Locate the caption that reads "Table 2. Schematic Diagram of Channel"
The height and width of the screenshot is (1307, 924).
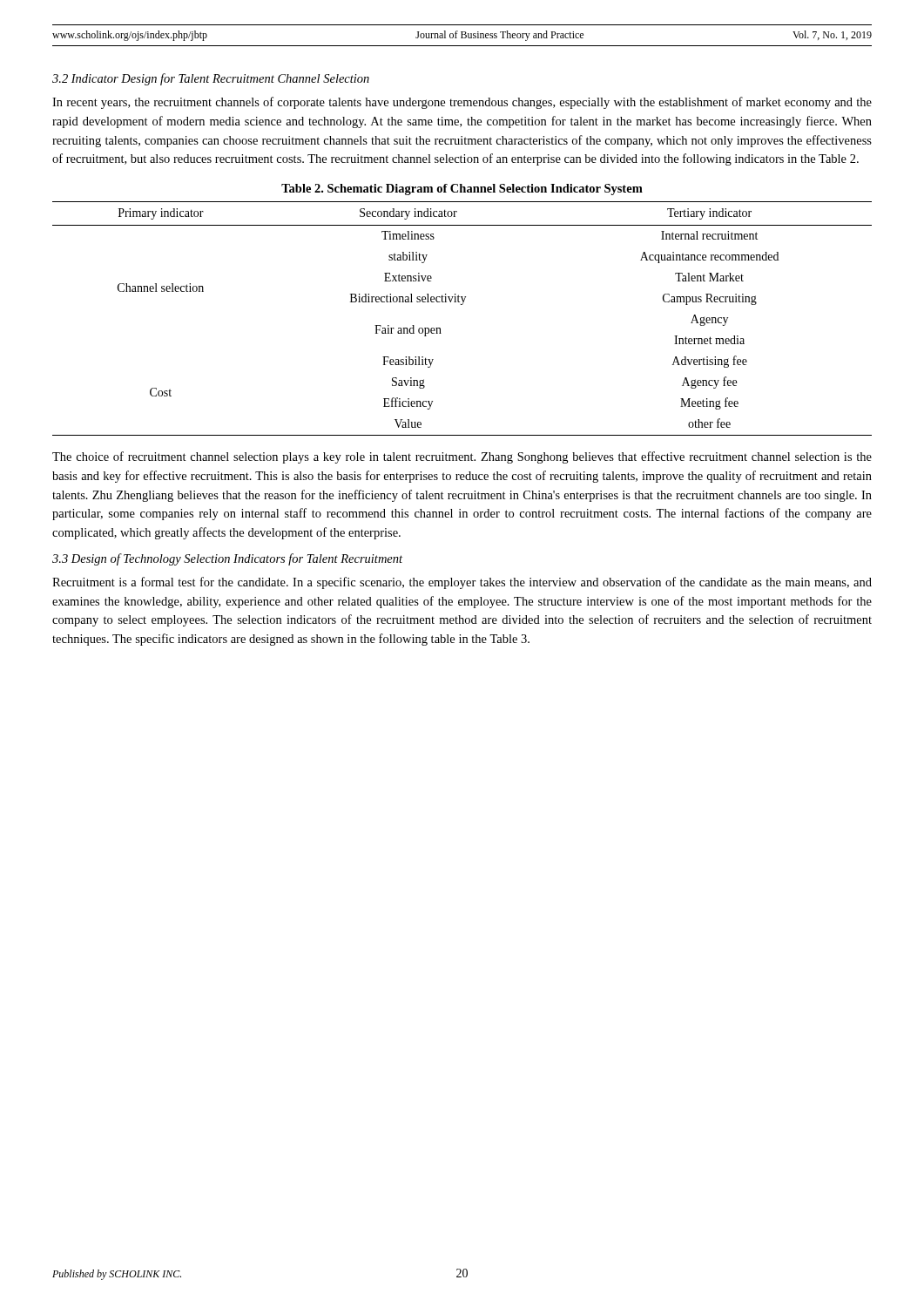pos(462,188)
